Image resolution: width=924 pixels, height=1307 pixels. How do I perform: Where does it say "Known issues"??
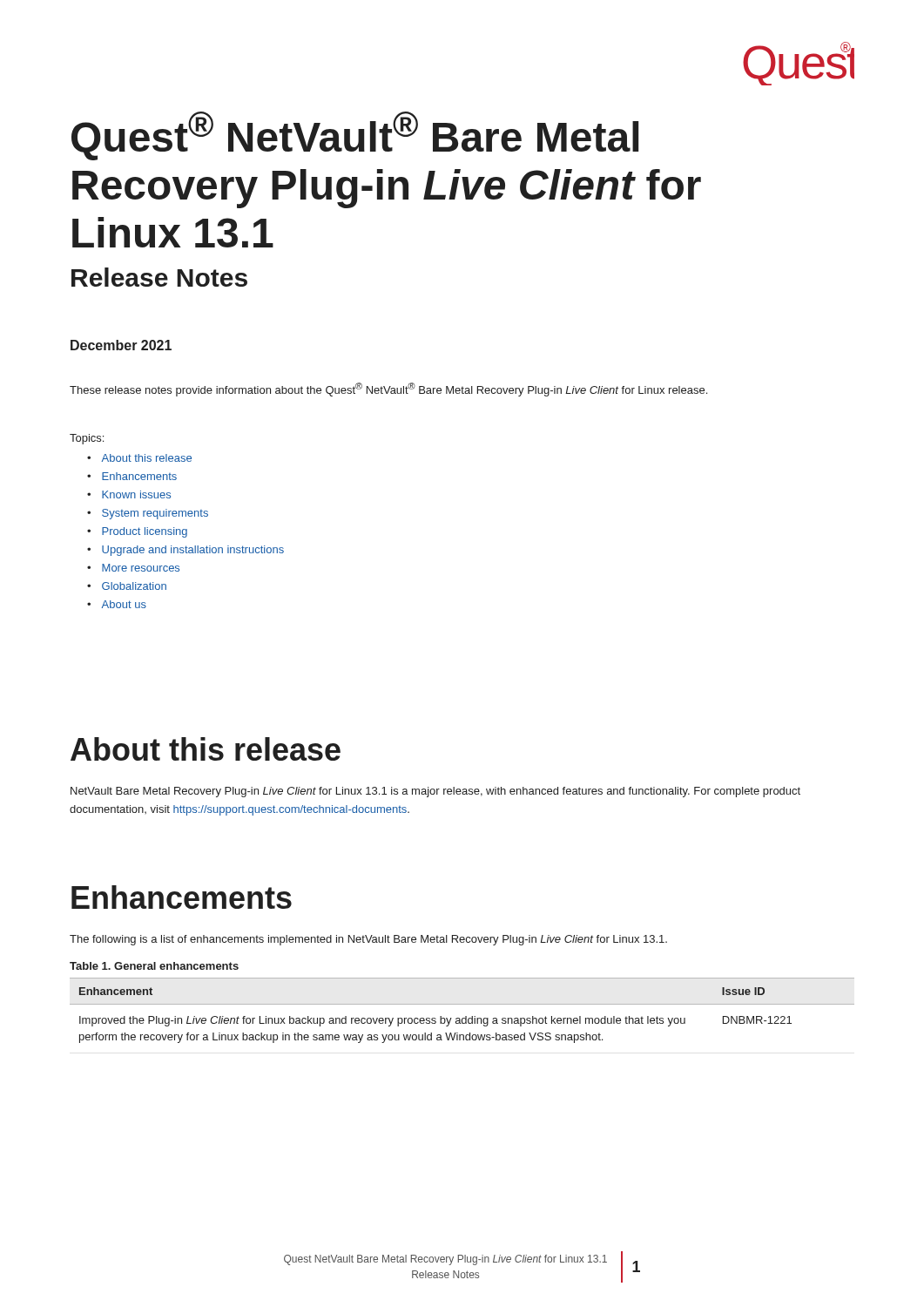pyautogui.click(x=136, y=494)
